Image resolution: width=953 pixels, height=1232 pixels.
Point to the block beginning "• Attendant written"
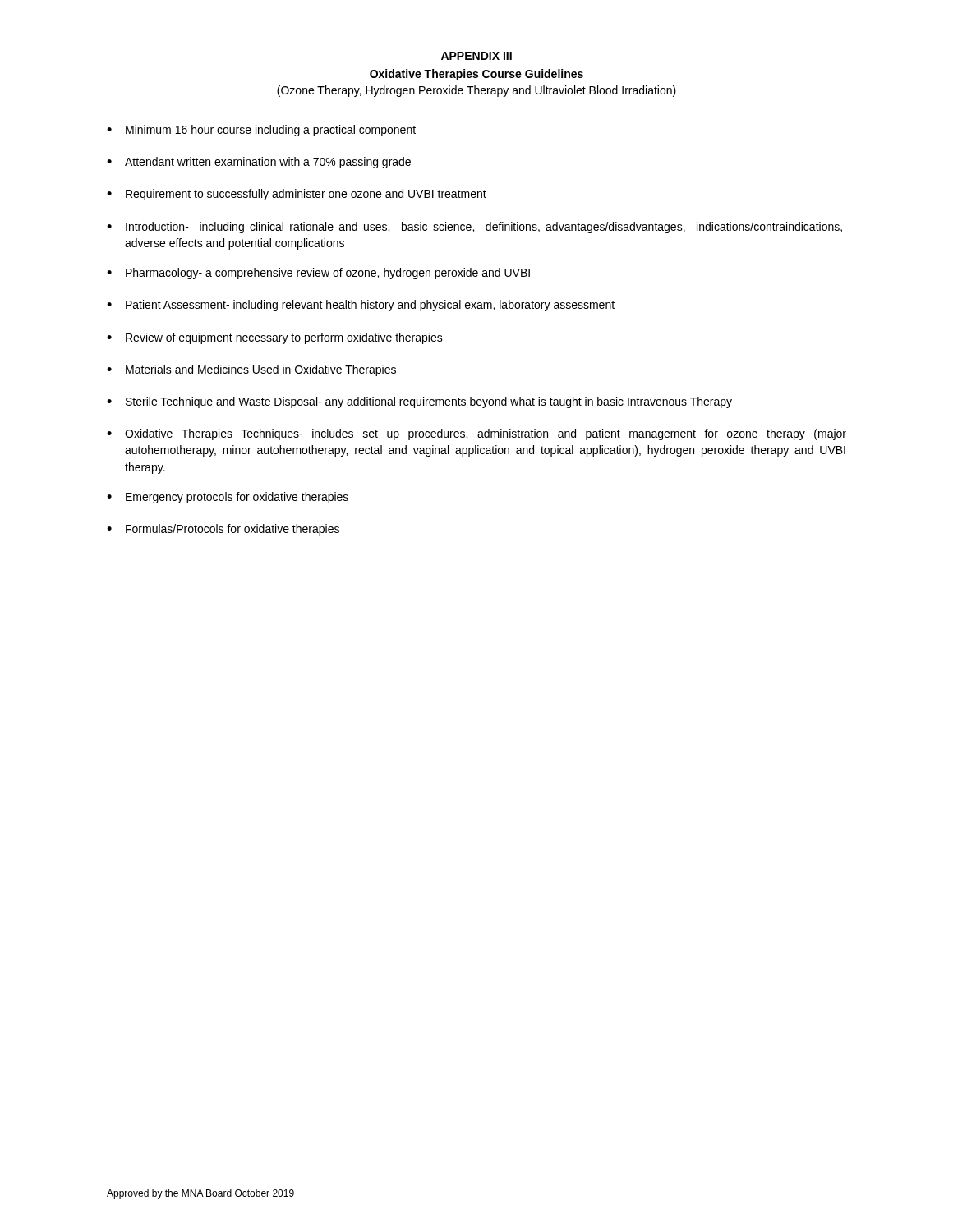(259, 163)
